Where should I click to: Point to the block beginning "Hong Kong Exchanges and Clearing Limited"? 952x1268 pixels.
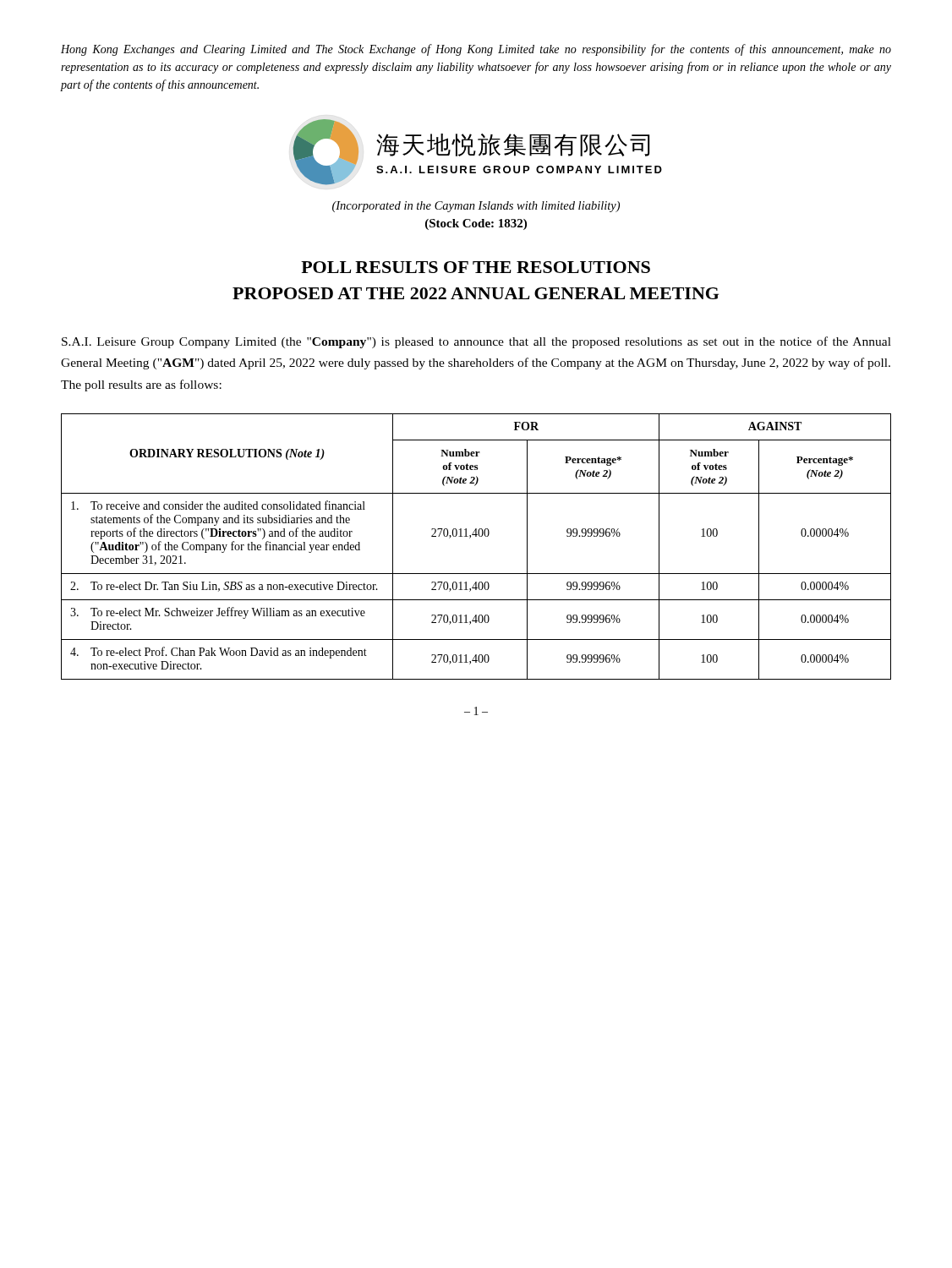(476, 67)
